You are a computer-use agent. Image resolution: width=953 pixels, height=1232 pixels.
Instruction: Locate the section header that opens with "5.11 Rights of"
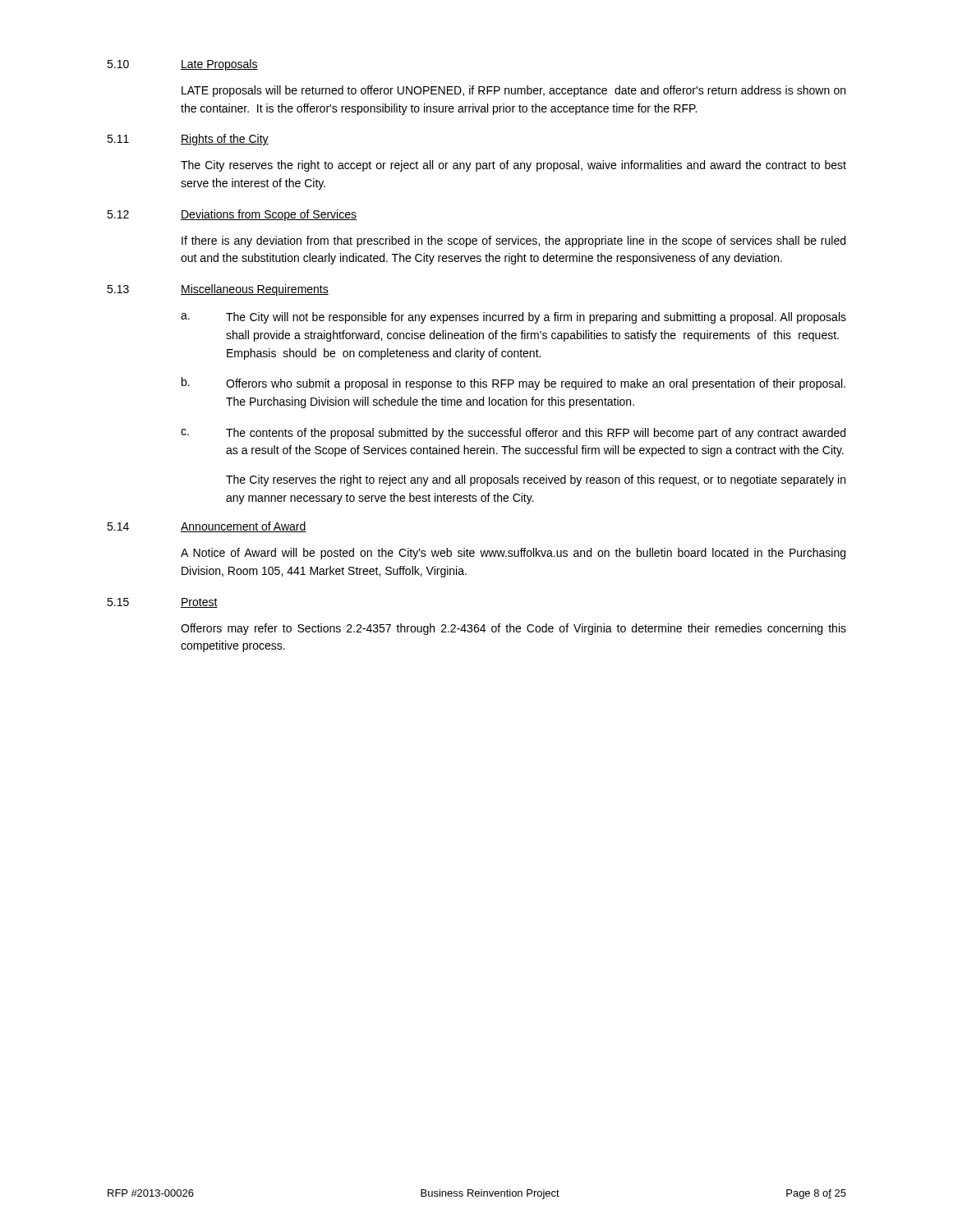point(188,139)
